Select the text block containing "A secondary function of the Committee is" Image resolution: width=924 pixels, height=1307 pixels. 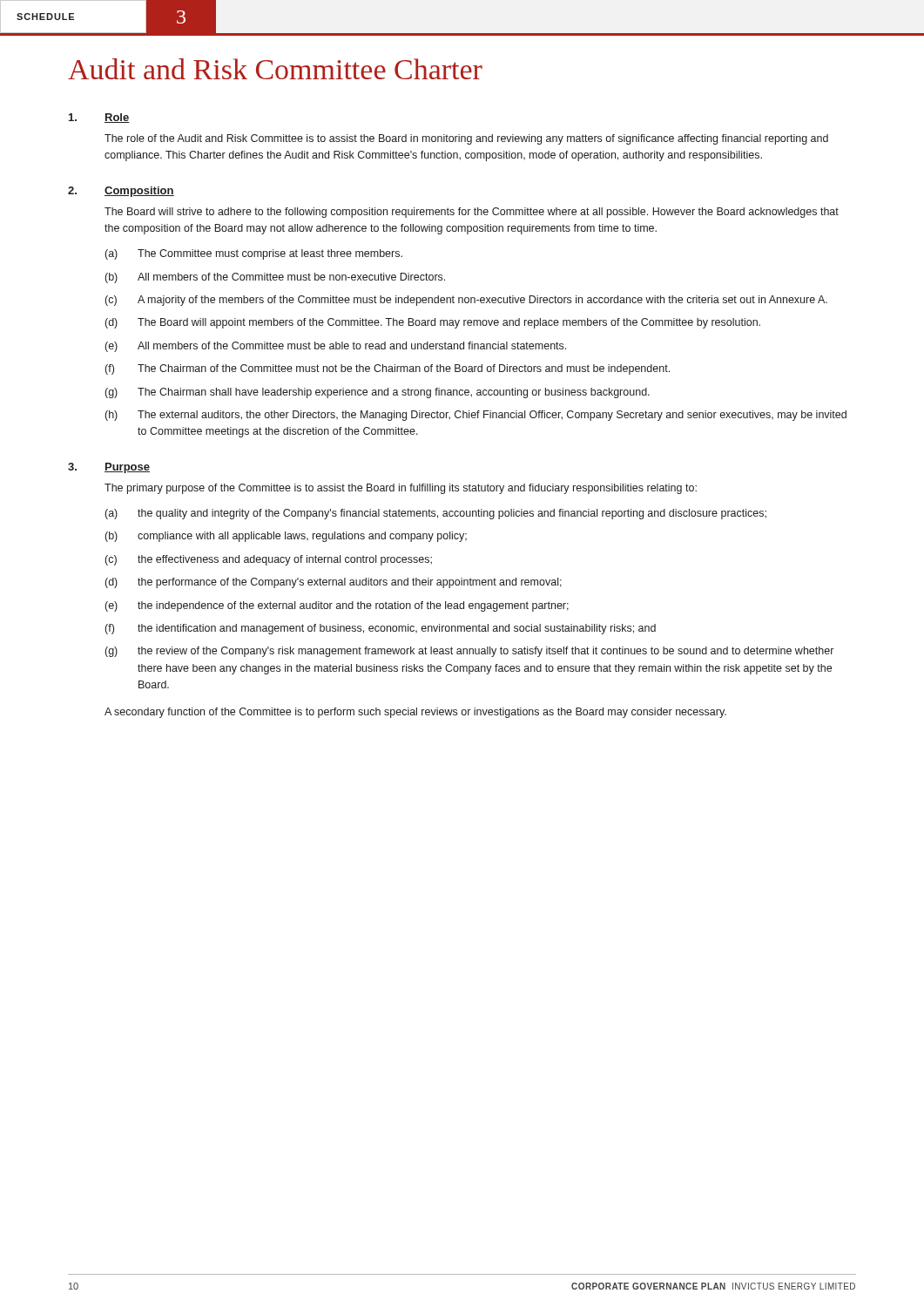point(416,712)
